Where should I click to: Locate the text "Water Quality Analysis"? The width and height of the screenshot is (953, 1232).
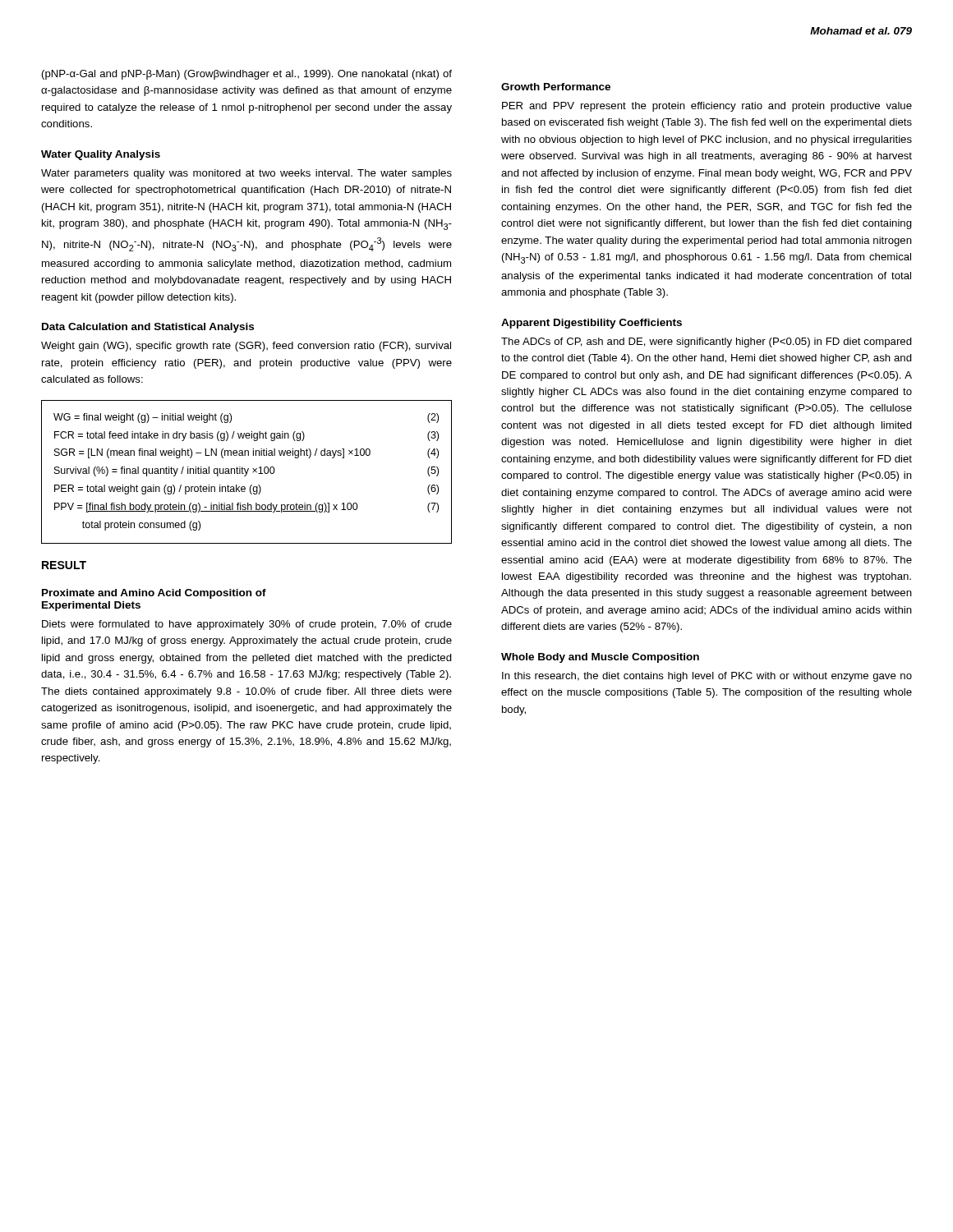(101, 154)
